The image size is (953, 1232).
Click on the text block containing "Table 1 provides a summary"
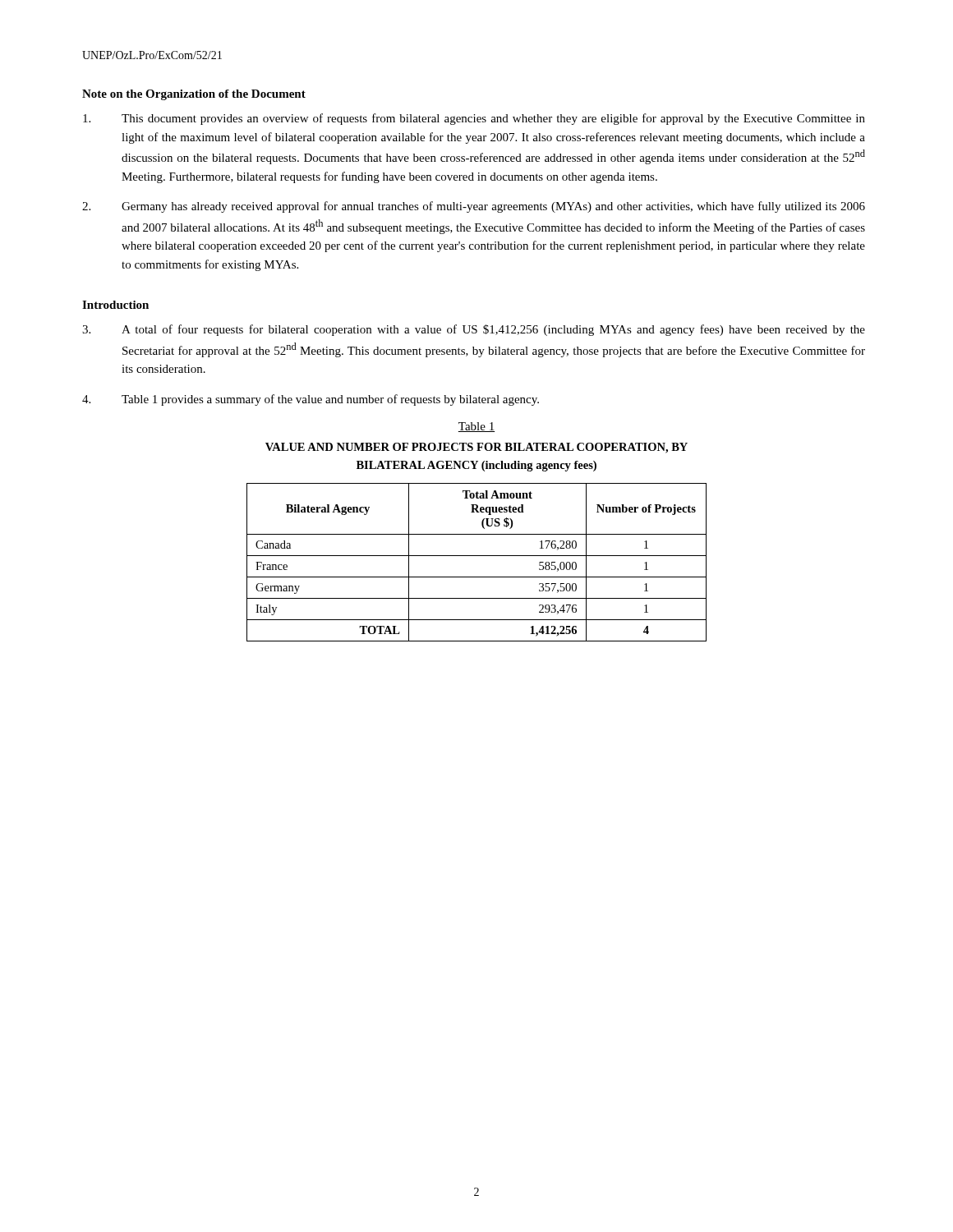click(474, 399)
